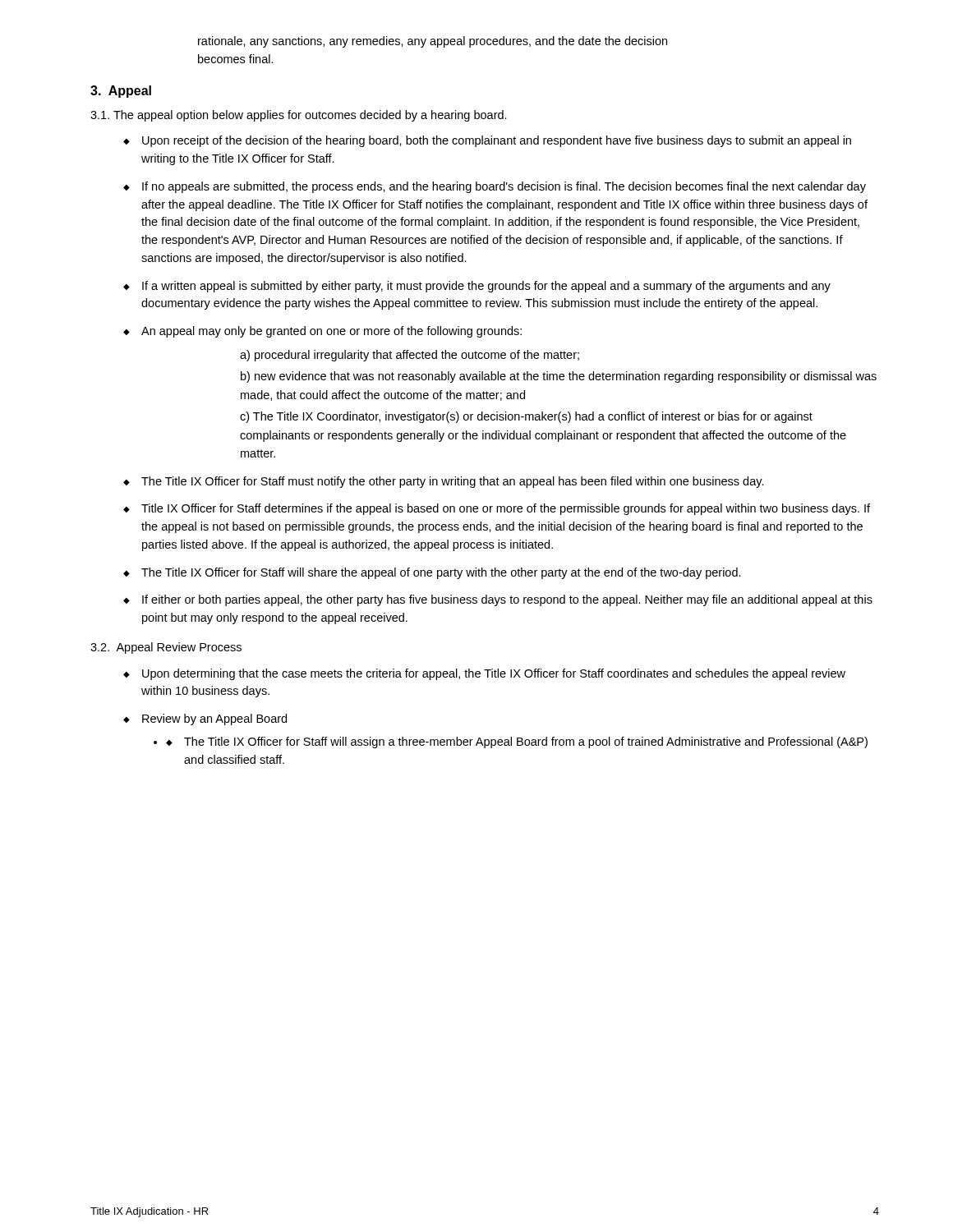Select the section header
Image resolution: width=953 pixels, height=1232 pixels.
click(121, 90)
